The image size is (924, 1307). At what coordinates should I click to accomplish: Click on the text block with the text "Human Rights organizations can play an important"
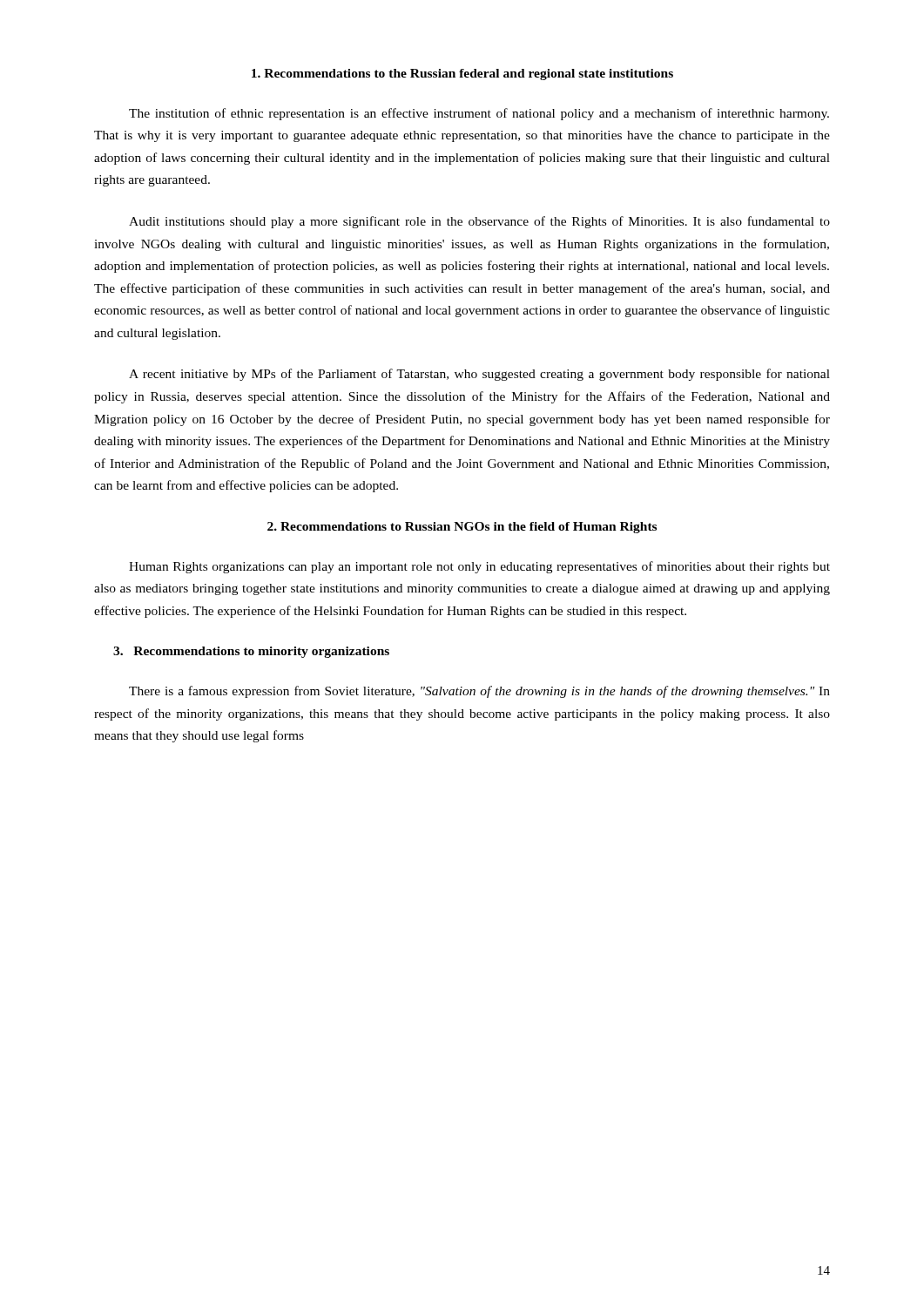462,588
